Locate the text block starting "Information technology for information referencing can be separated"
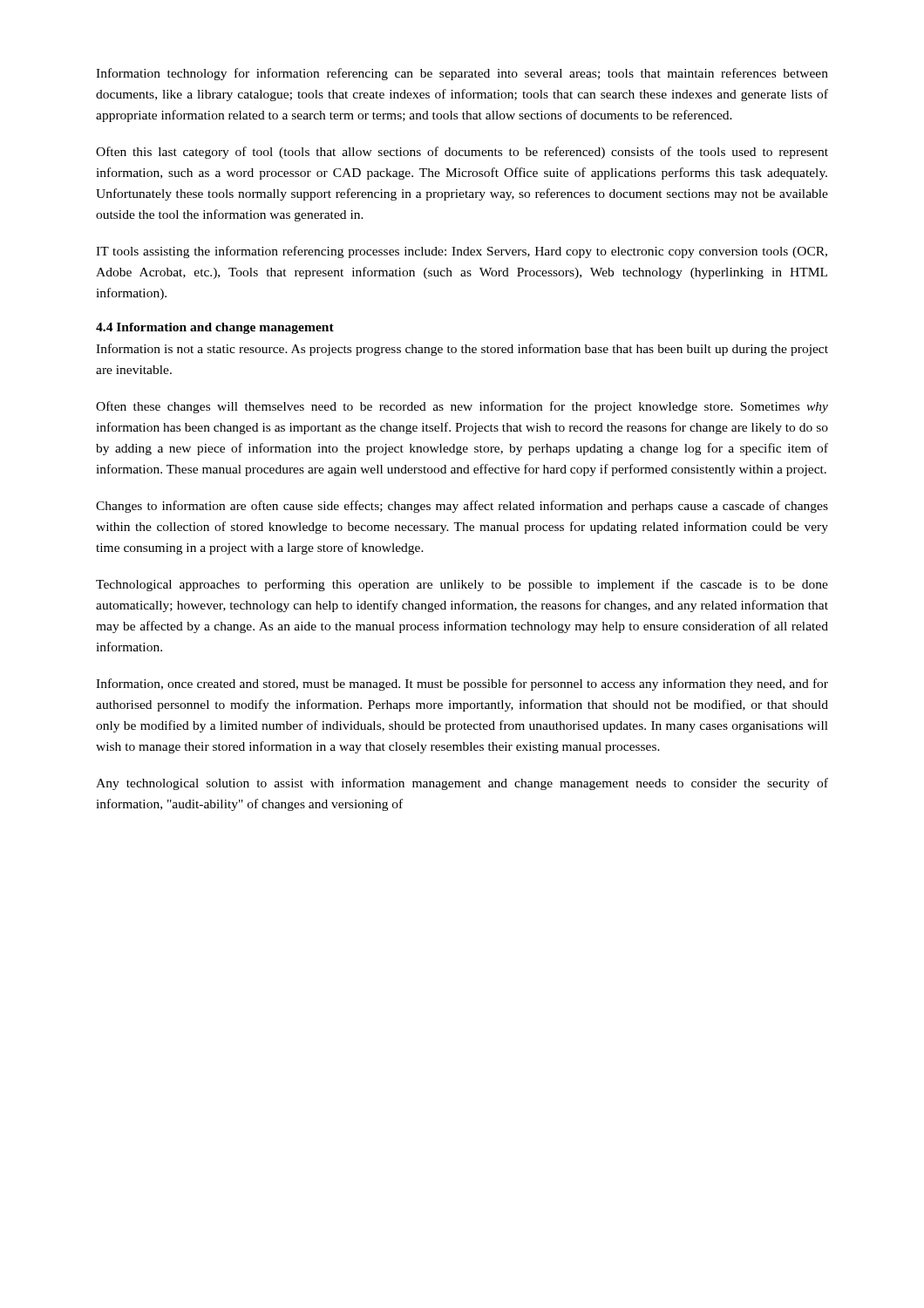 tap(462, 94)
